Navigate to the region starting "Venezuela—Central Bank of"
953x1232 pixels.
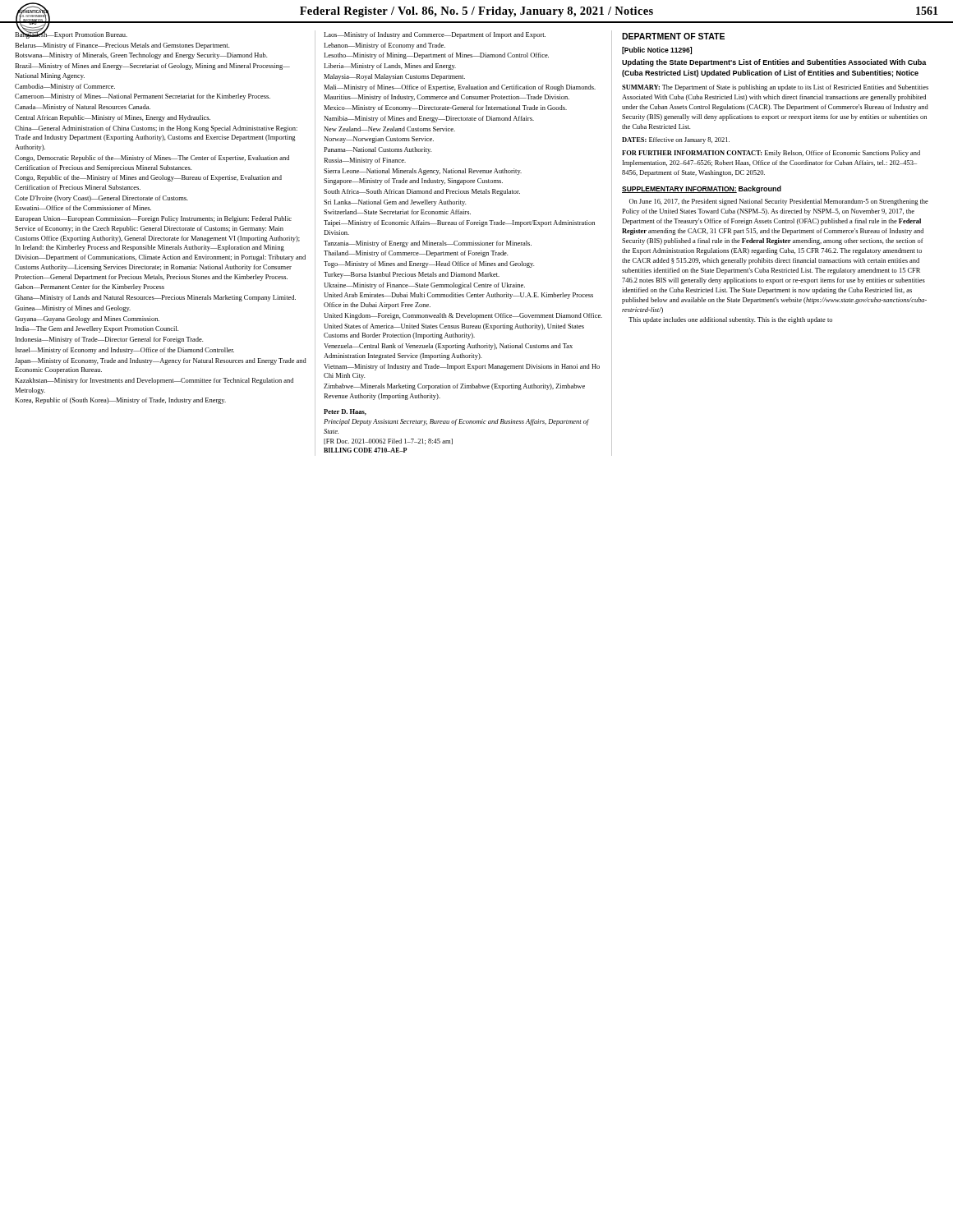[x=448, y=351]
